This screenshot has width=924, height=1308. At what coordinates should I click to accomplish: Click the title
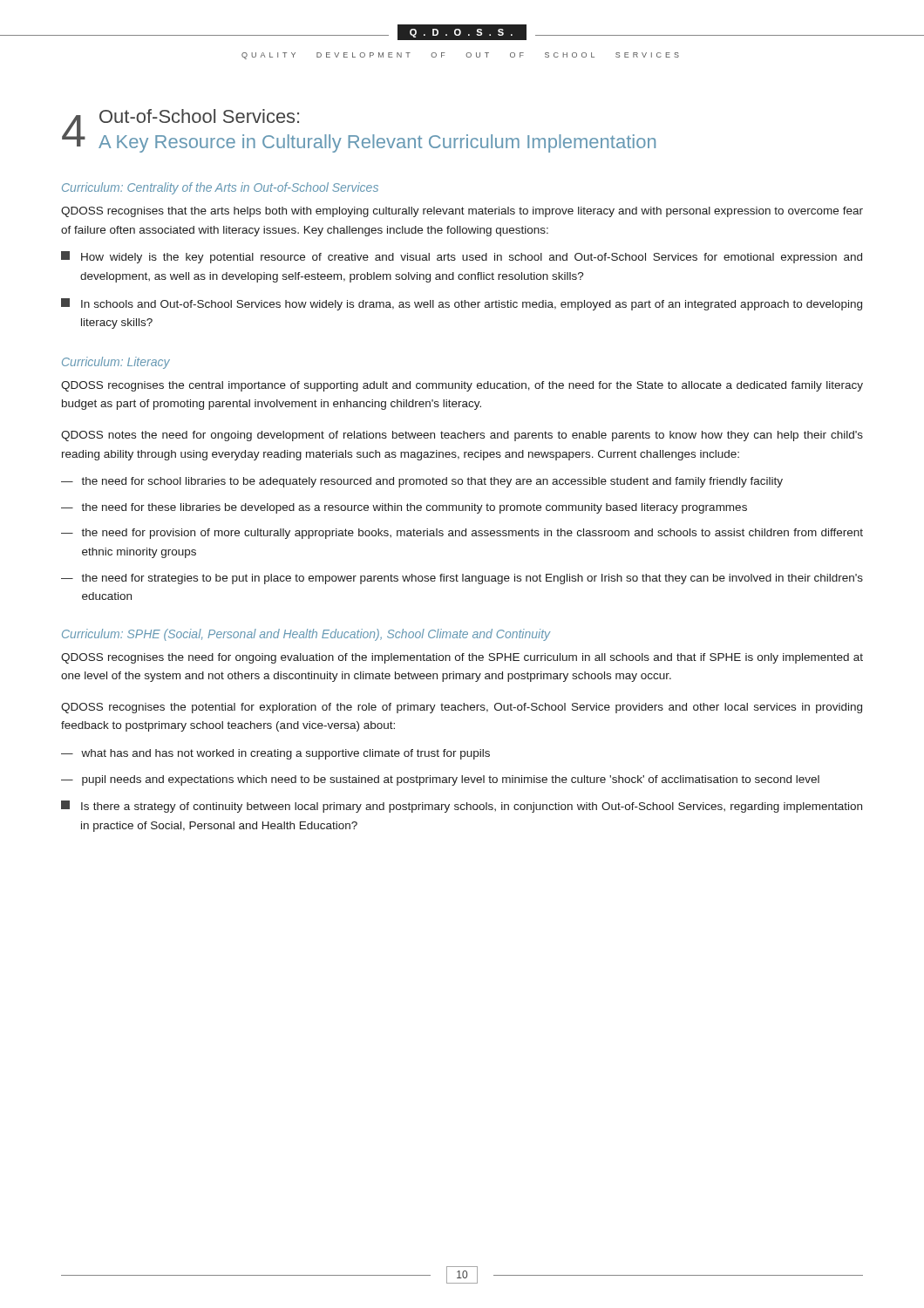pos(462,130)
